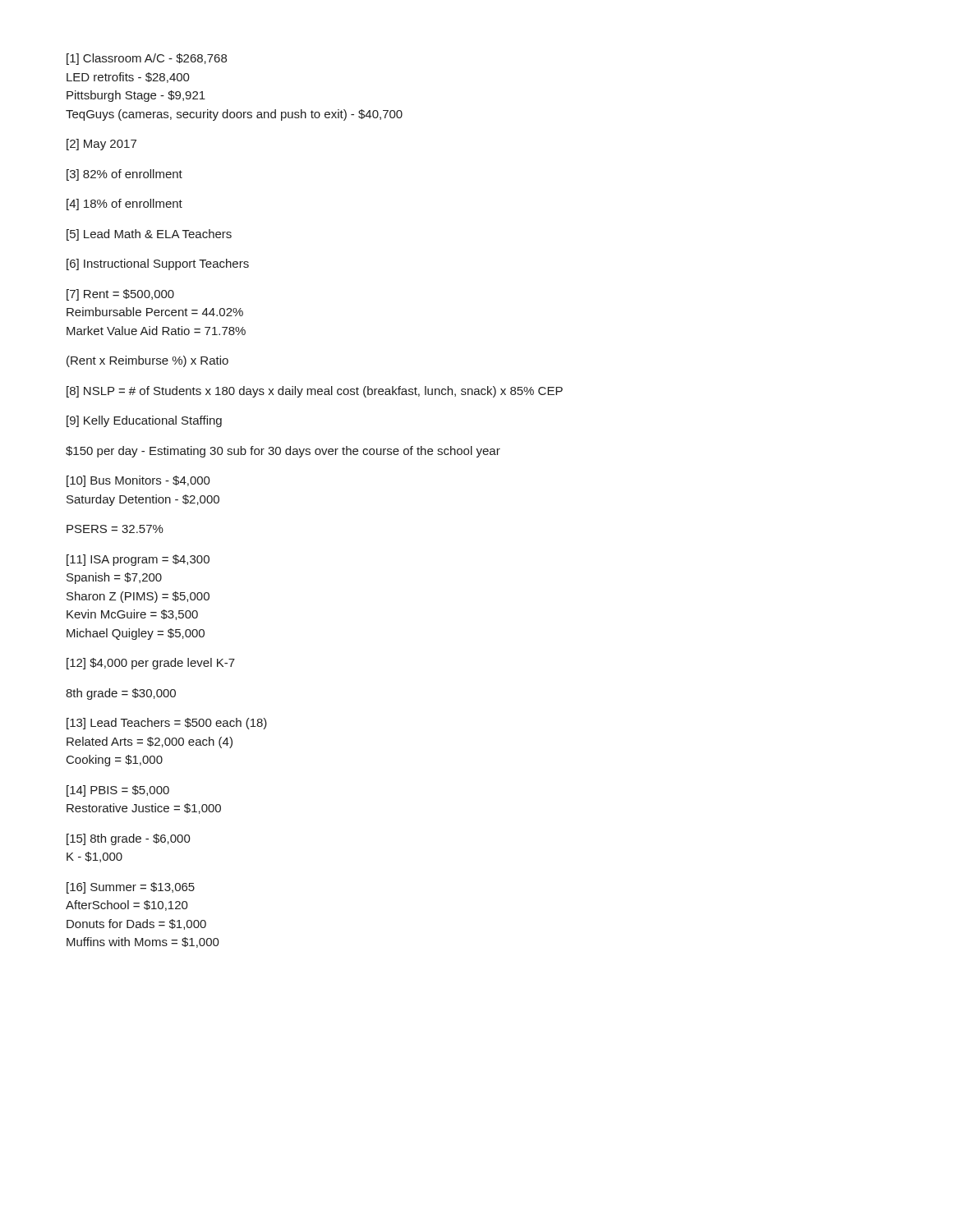Find the text block starting "[10] Bus Monitors - $4,000 Saturday Detention -"
The height and width of the screenshot is (1232, 953).
[x=143, y=489]
